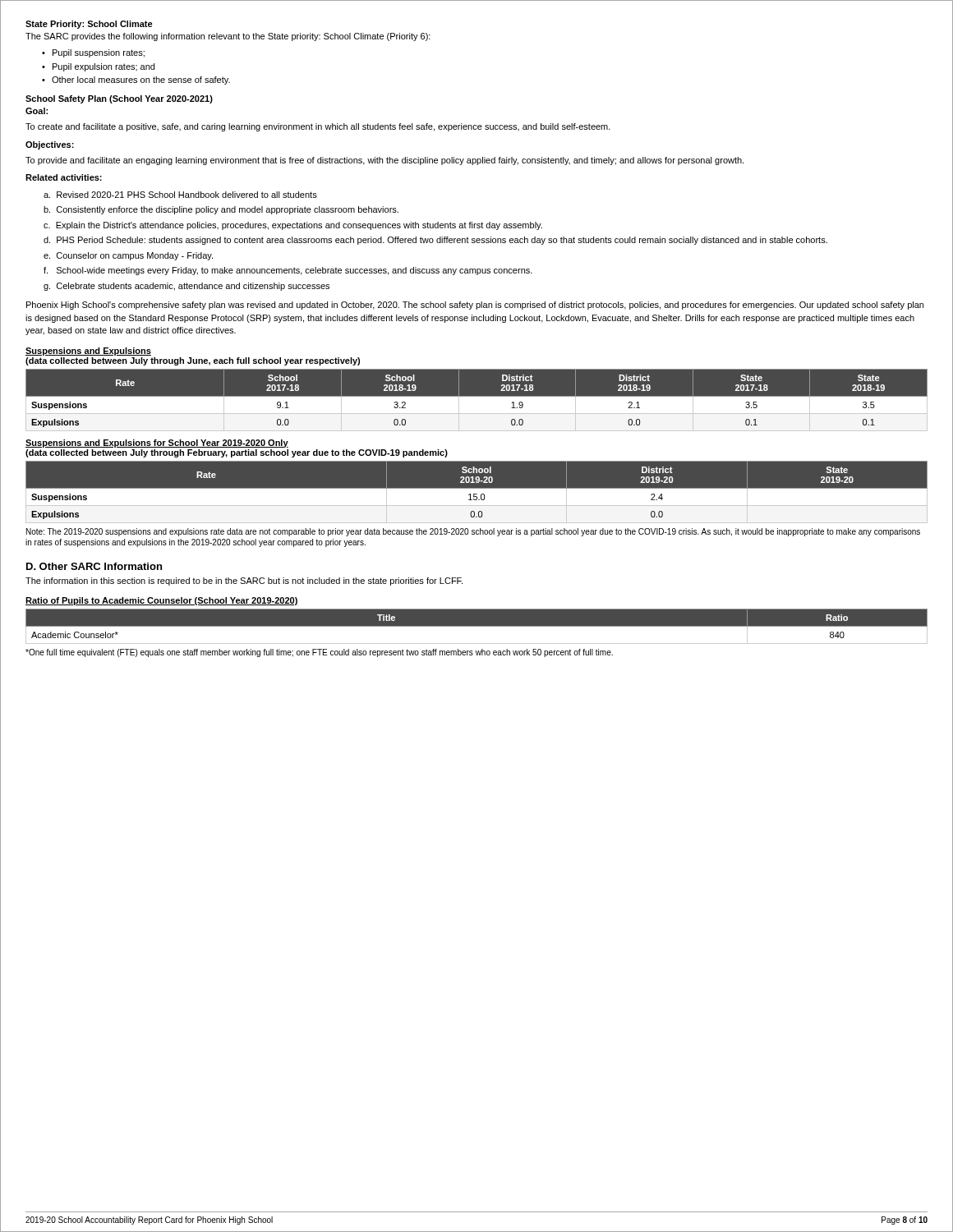Viewport: 953px width, 1232px height.
Task: Click the passage that begins "One full time equivalent"
Action: (x=319, y=652)
